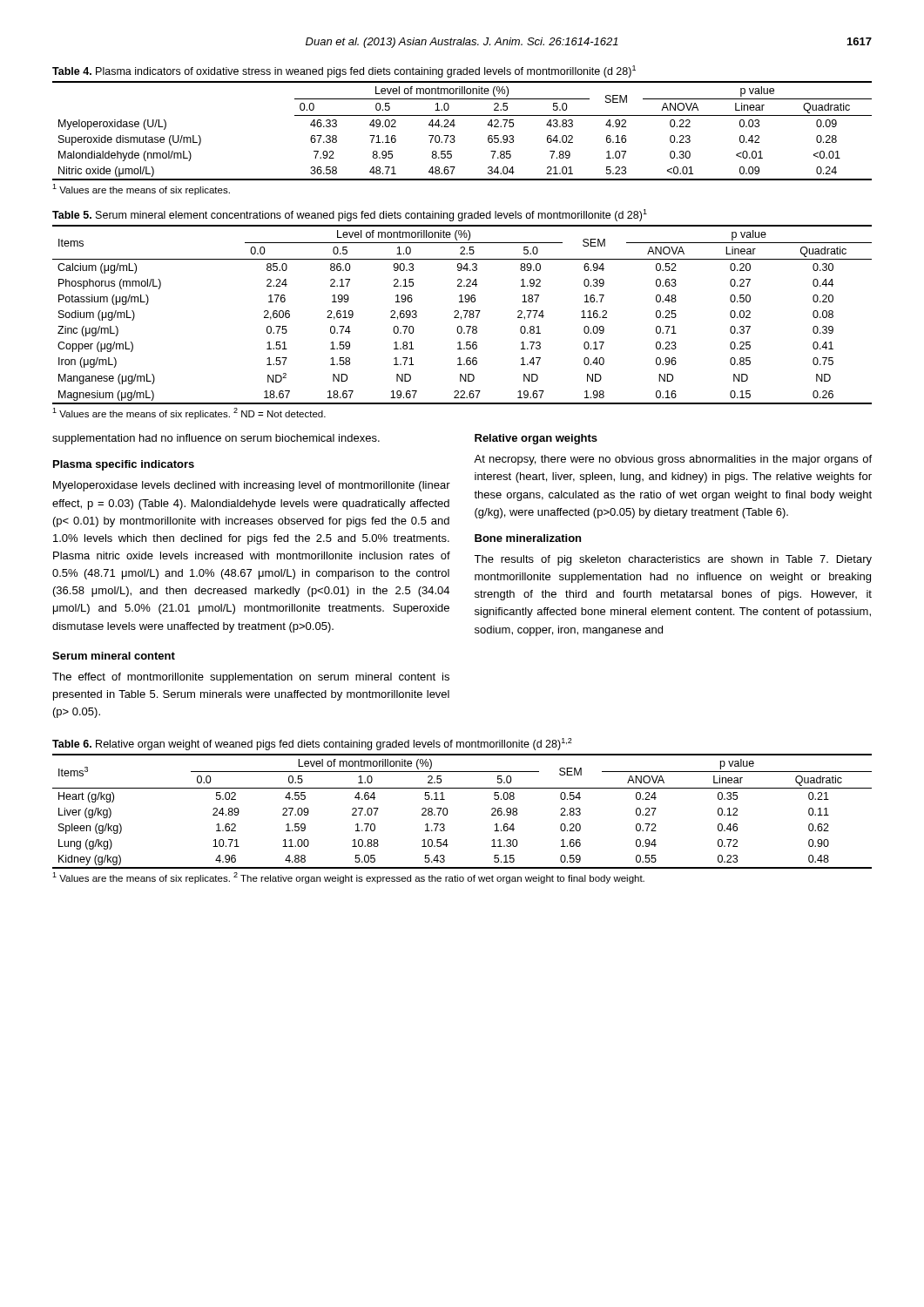Viewport: 924px width, 1307px height.
Task: Click on the table containing "Liver (g/kg)"
Action: point(462,812)
